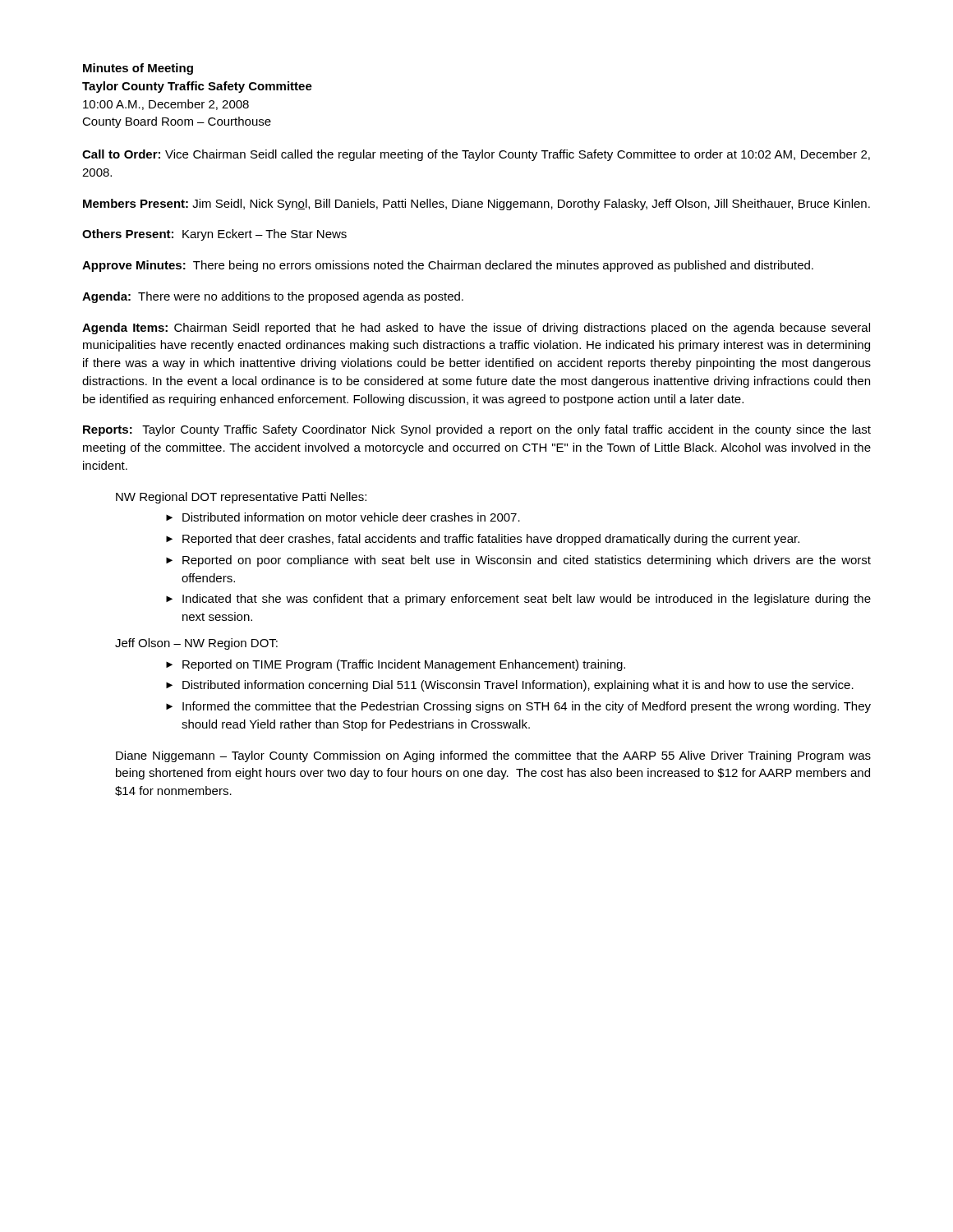
Task: Find the text block starting "►Reported on poor compliance with seat belt"
Action: tap(518, 569)
